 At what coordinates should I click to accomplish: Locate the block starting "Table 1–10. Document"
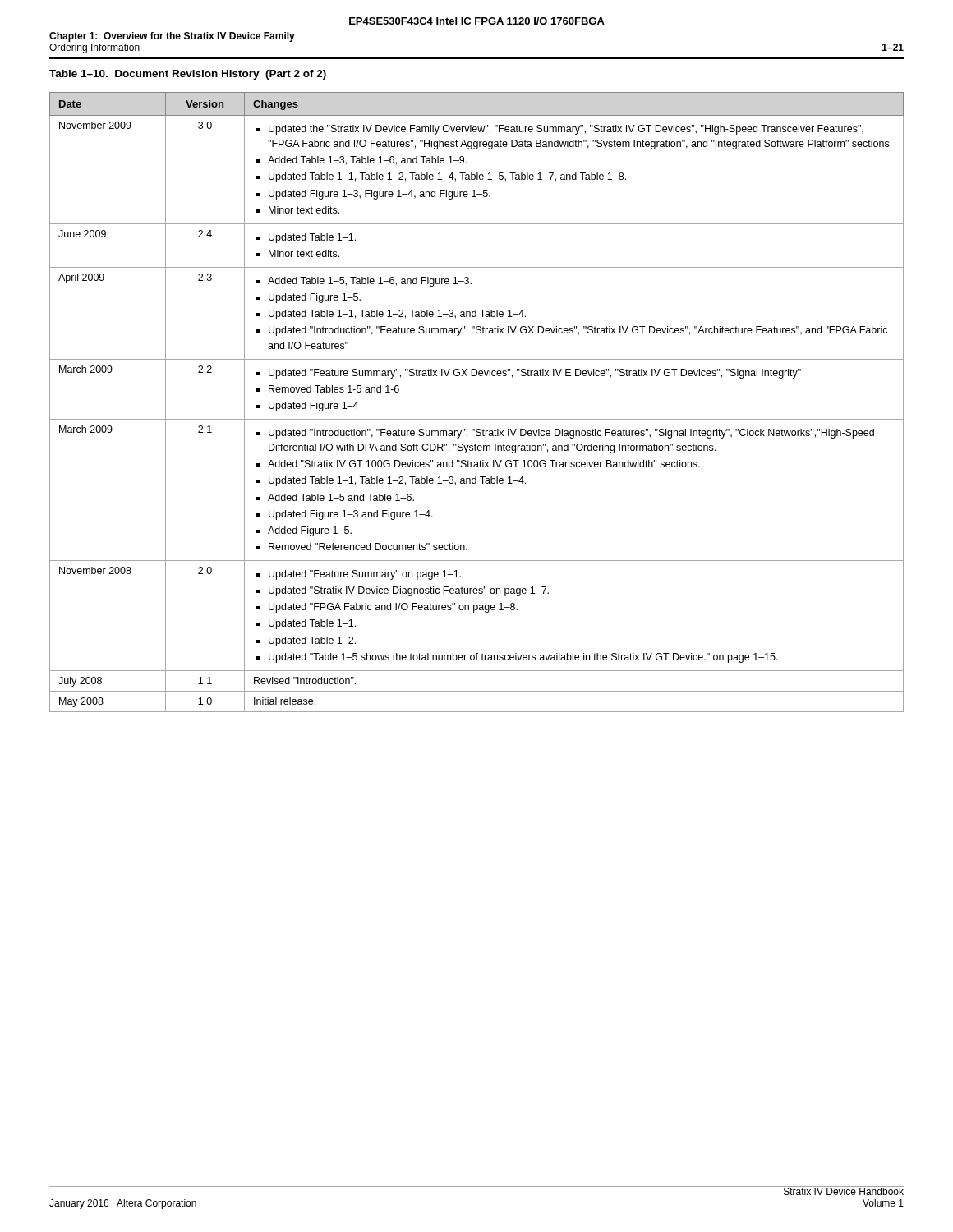[x=188, y=74]
